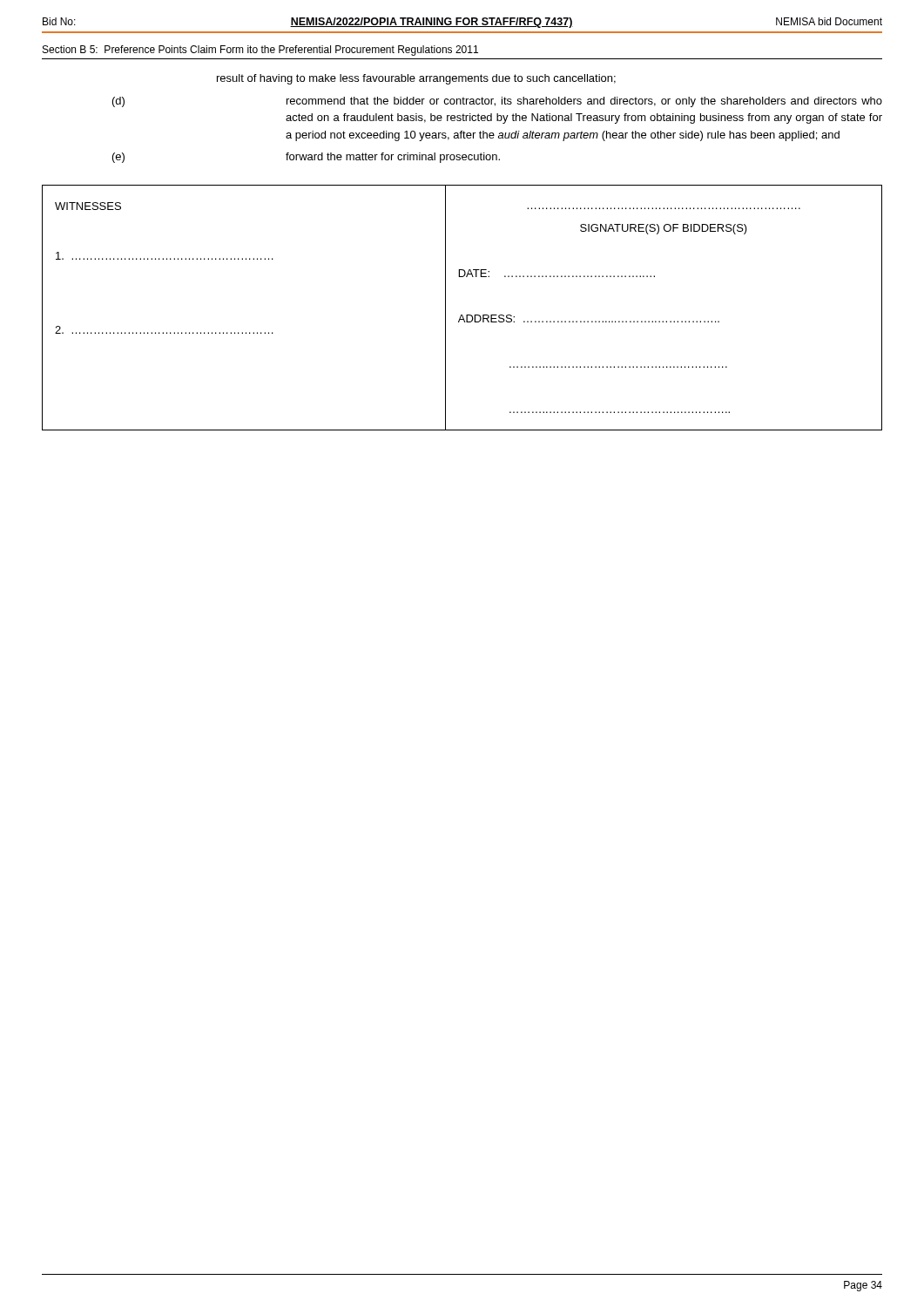Find the list item that says "(d) recommend that the bidder"

tap(462, 117)
